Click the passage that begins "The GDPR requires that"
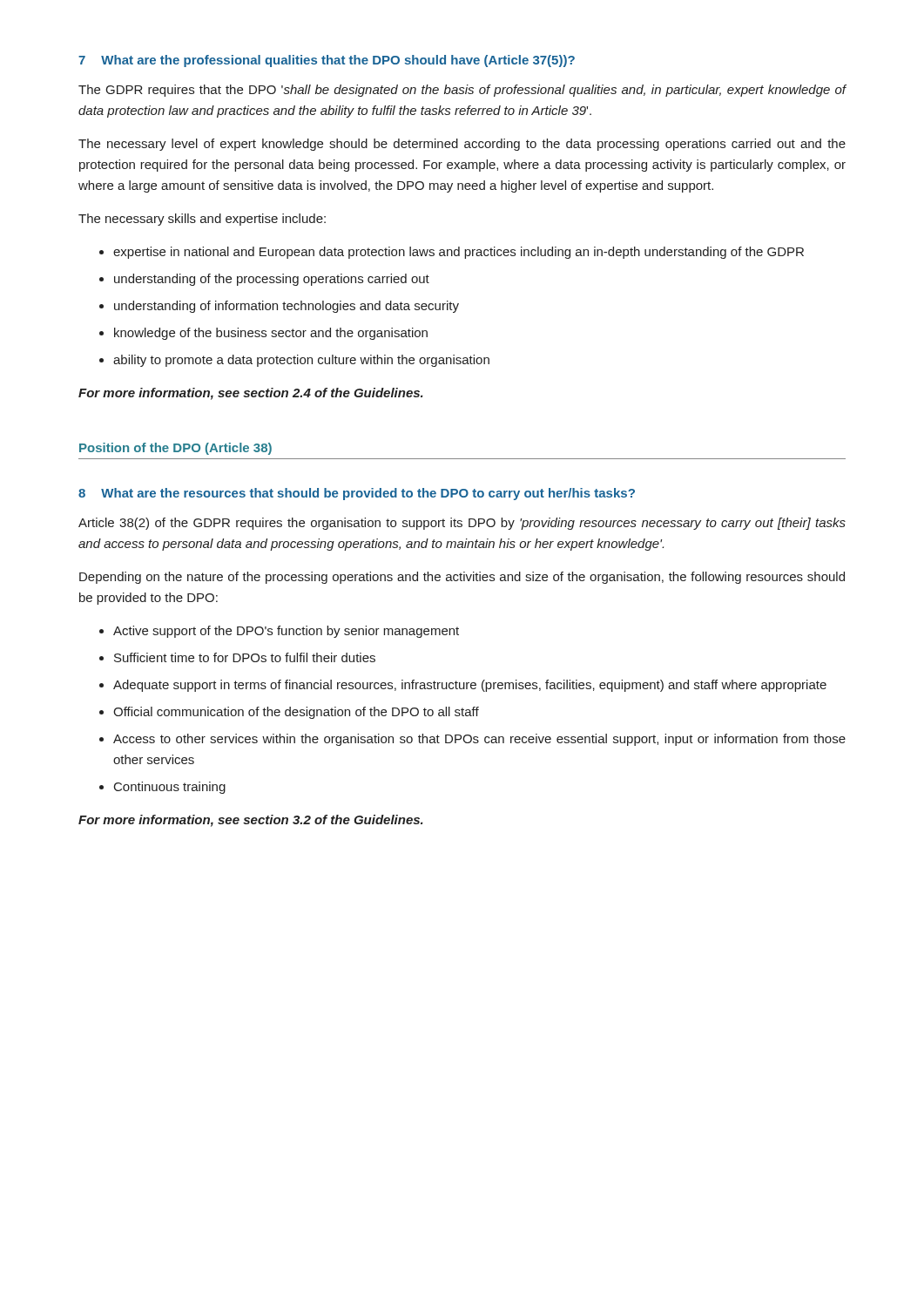This screenshot has height=1307, width=924. coord(462,100)
